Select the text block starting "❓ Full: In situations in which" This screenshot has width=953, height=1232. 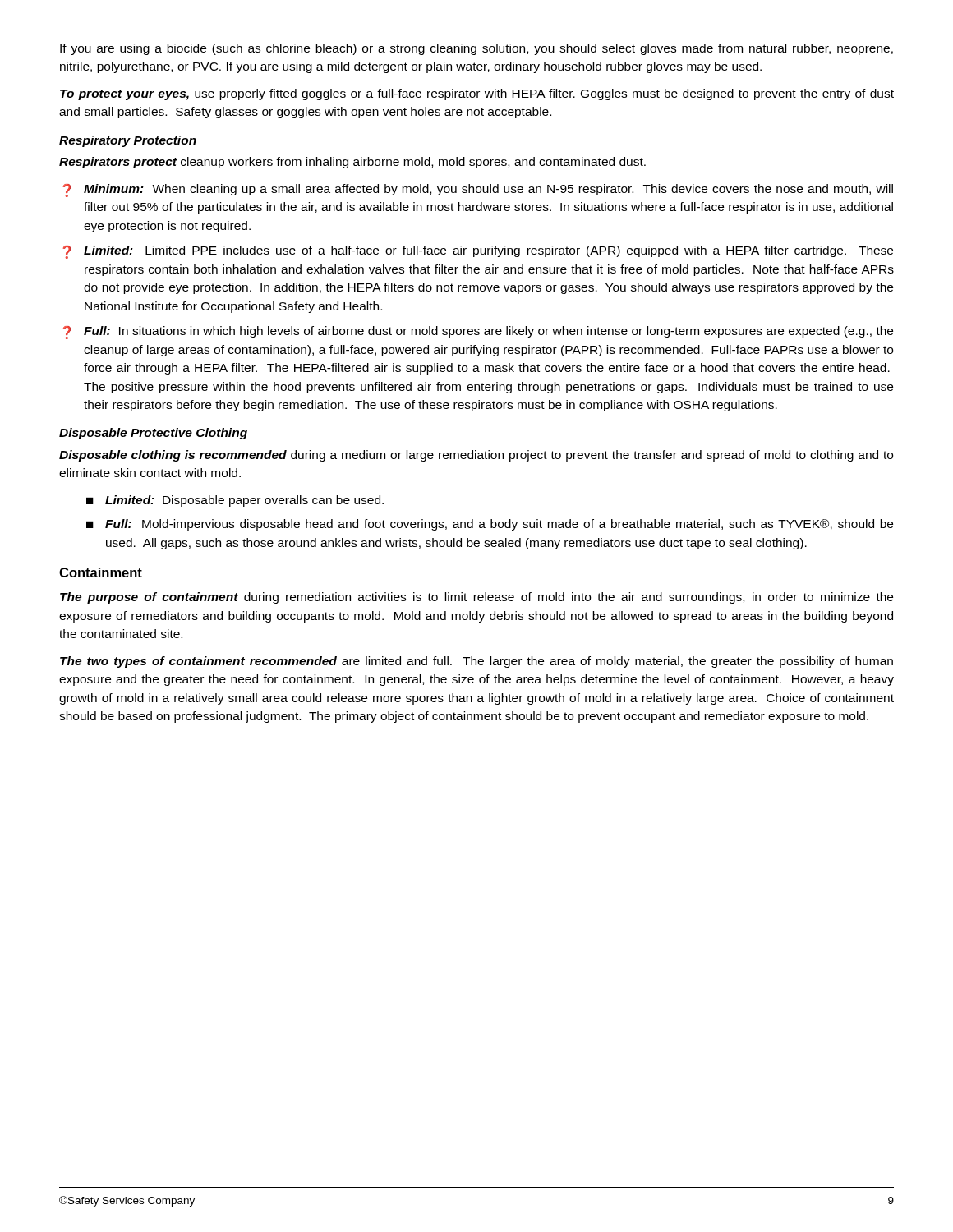476,368
